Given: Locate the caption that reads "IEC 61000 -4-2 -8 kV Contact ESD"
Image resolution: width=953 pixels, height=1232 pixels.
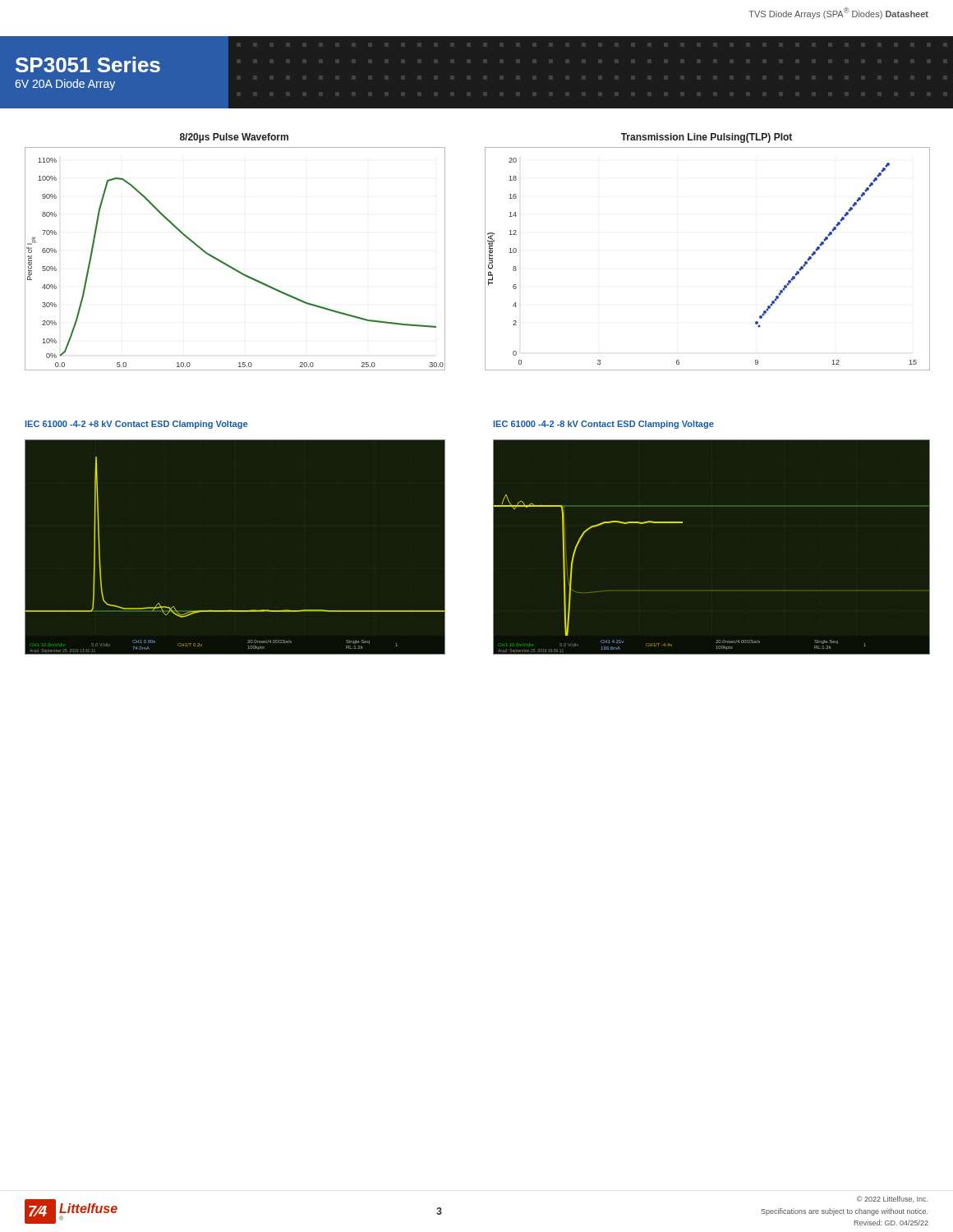Looking at the screenshot, I should pos(603,424).
